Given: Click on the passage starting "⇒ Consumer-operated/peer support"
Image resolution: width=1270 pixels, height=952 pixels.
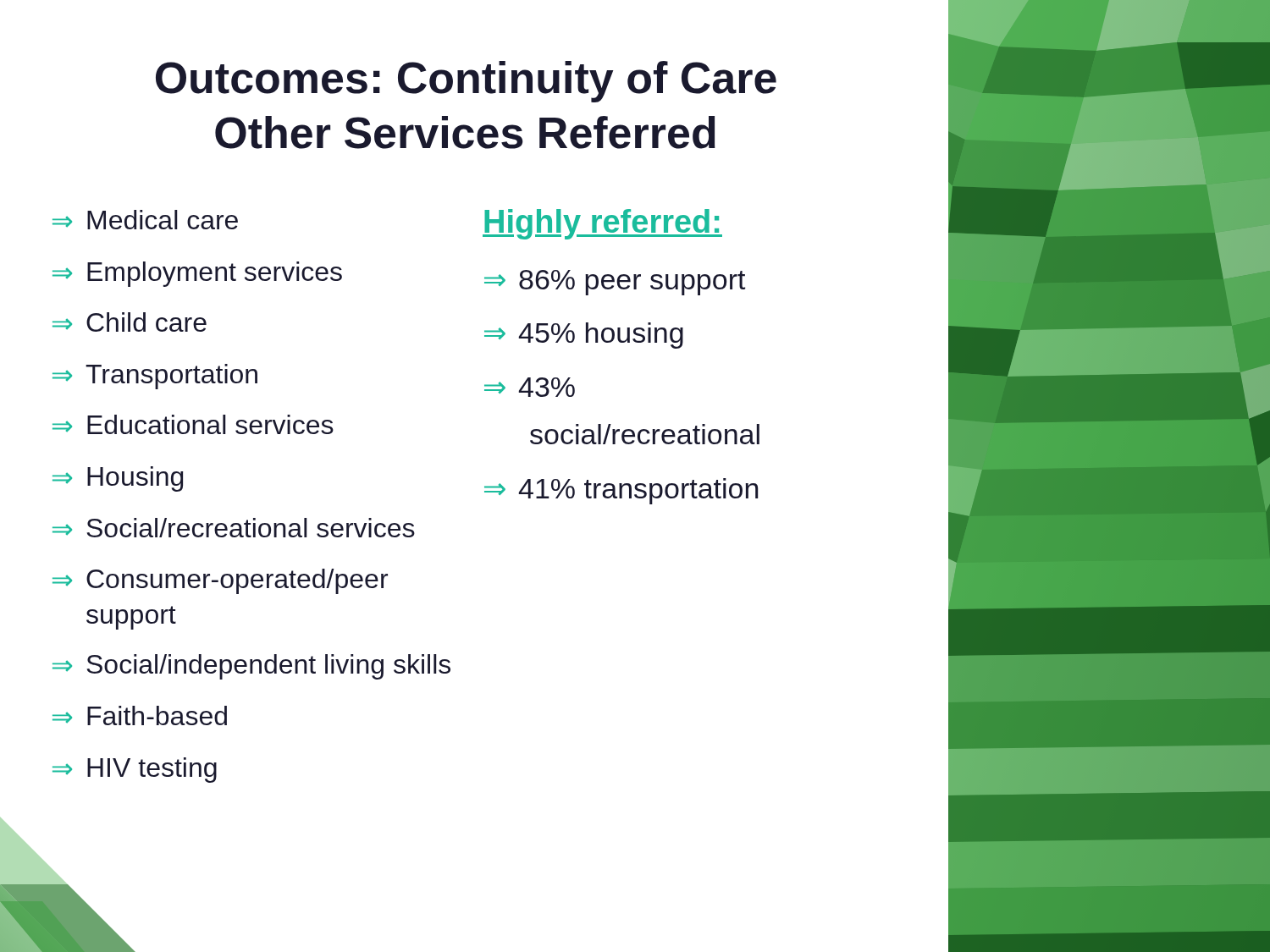Looking at the screenshot, I should click(254, 597).
